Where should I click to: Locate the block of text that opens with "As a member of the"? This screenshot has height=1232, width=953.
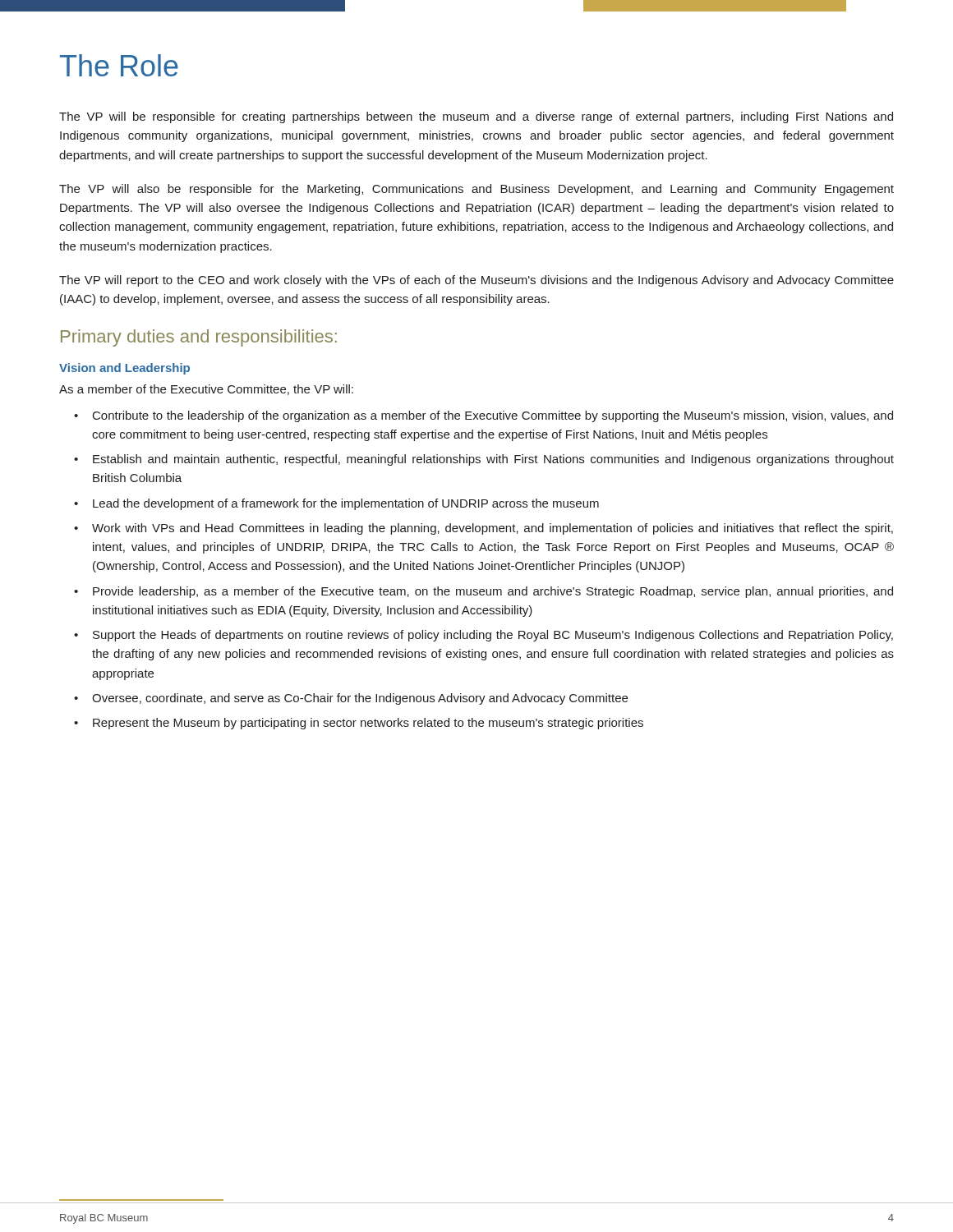click(207, 389)
